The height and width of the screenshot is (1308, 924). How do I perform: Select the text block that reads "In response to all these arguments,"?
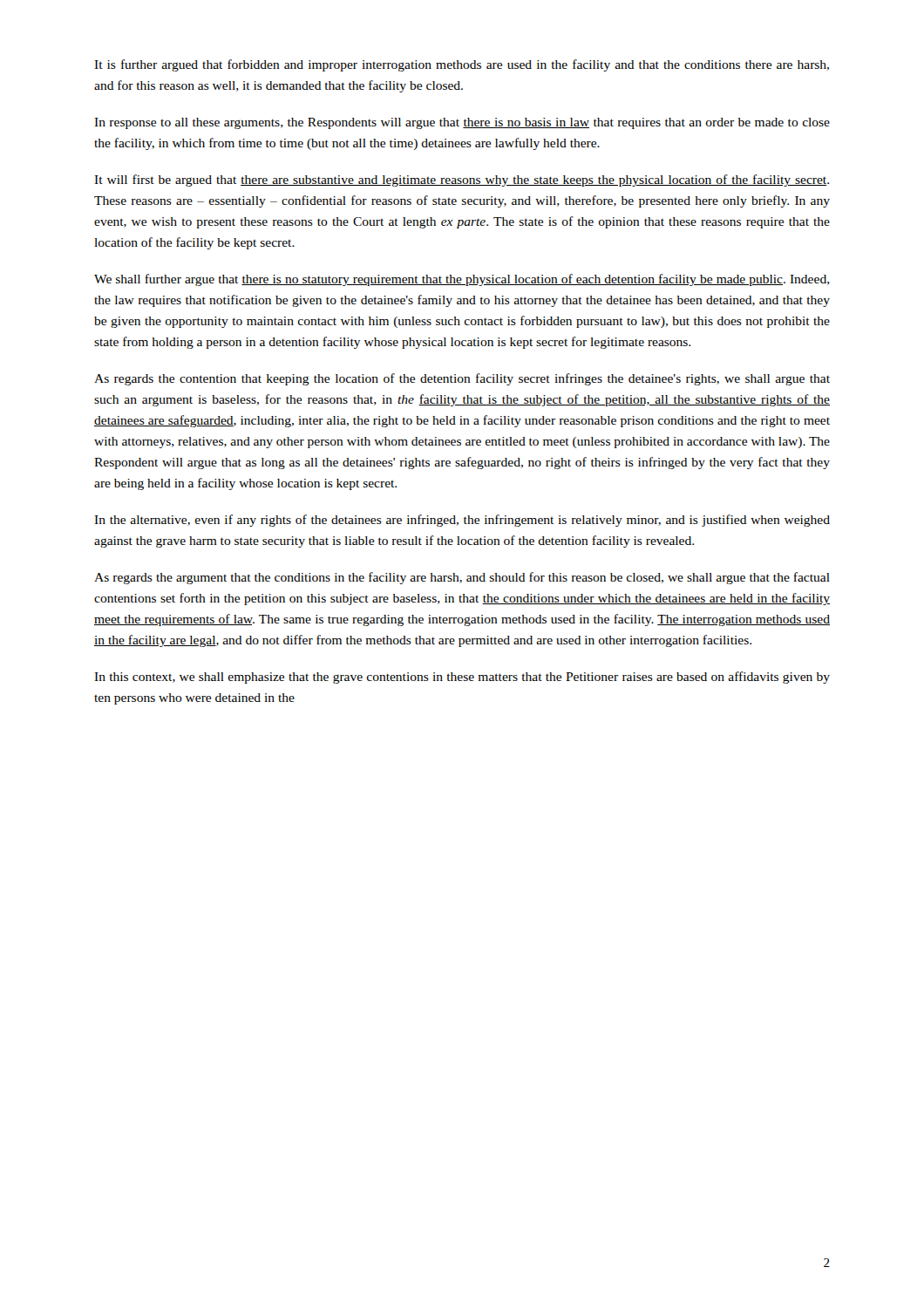(462, 133)
